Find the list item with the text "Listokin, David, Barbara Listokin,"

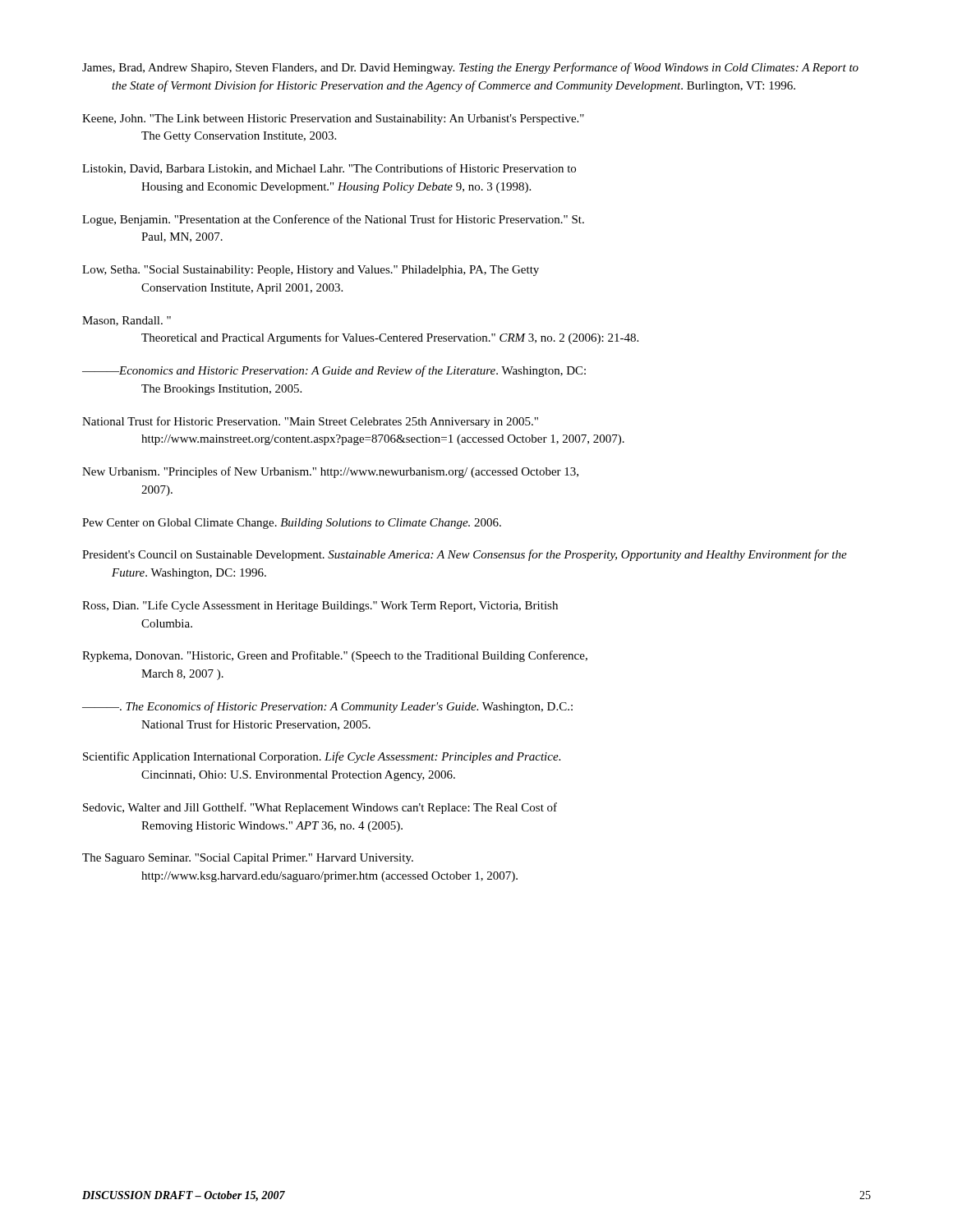pyautogui.click(x=476, y=179)
